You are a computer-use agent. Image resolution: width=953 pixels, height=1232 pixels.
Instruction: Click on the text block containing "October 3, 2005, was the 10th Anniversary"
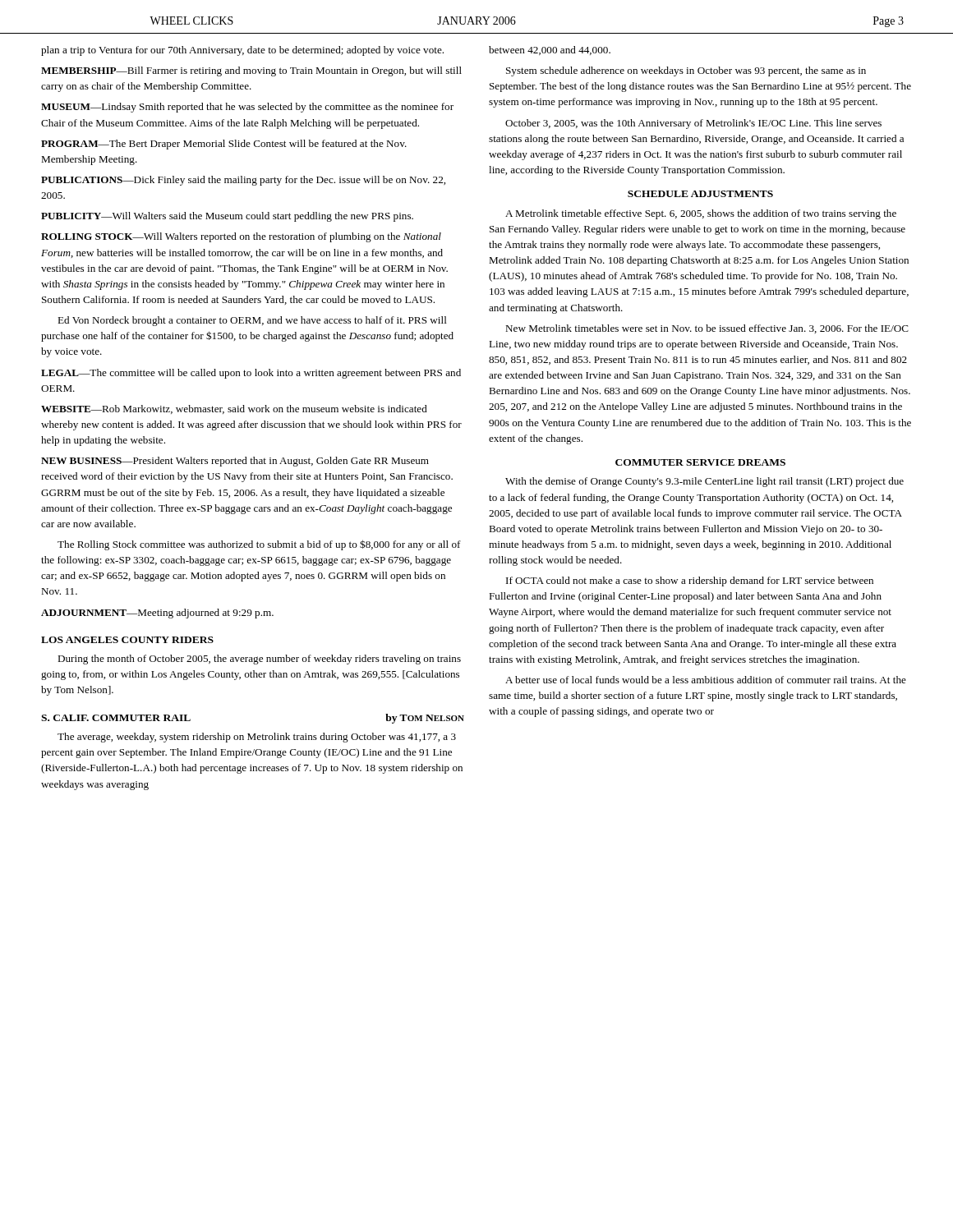point(700,146)
